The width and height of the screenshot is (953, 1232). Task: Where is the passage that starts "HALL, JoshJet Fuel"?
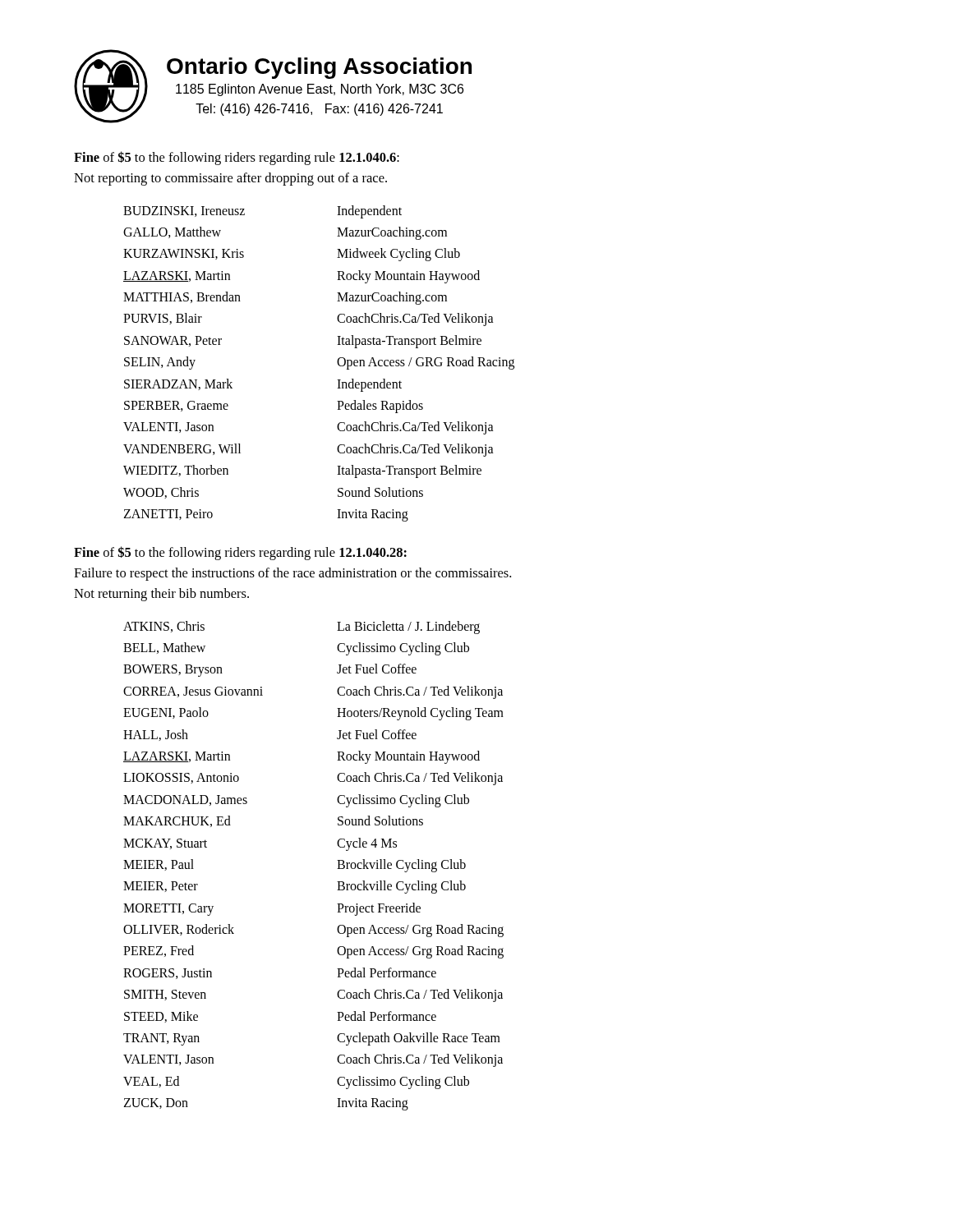tap(153, 735)
